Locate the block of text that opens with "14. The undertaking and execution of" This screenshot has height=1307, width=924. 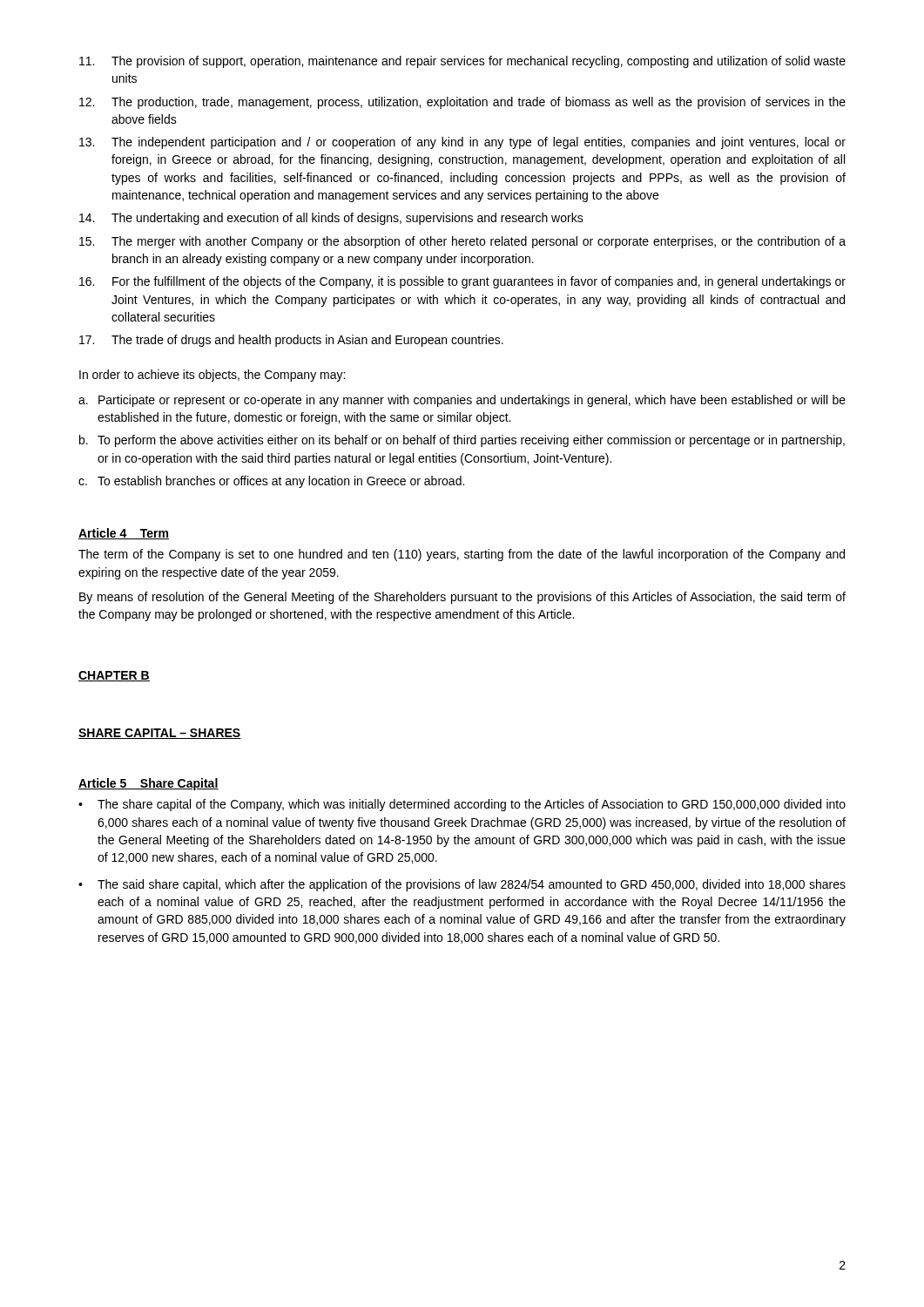click(331, 218)
